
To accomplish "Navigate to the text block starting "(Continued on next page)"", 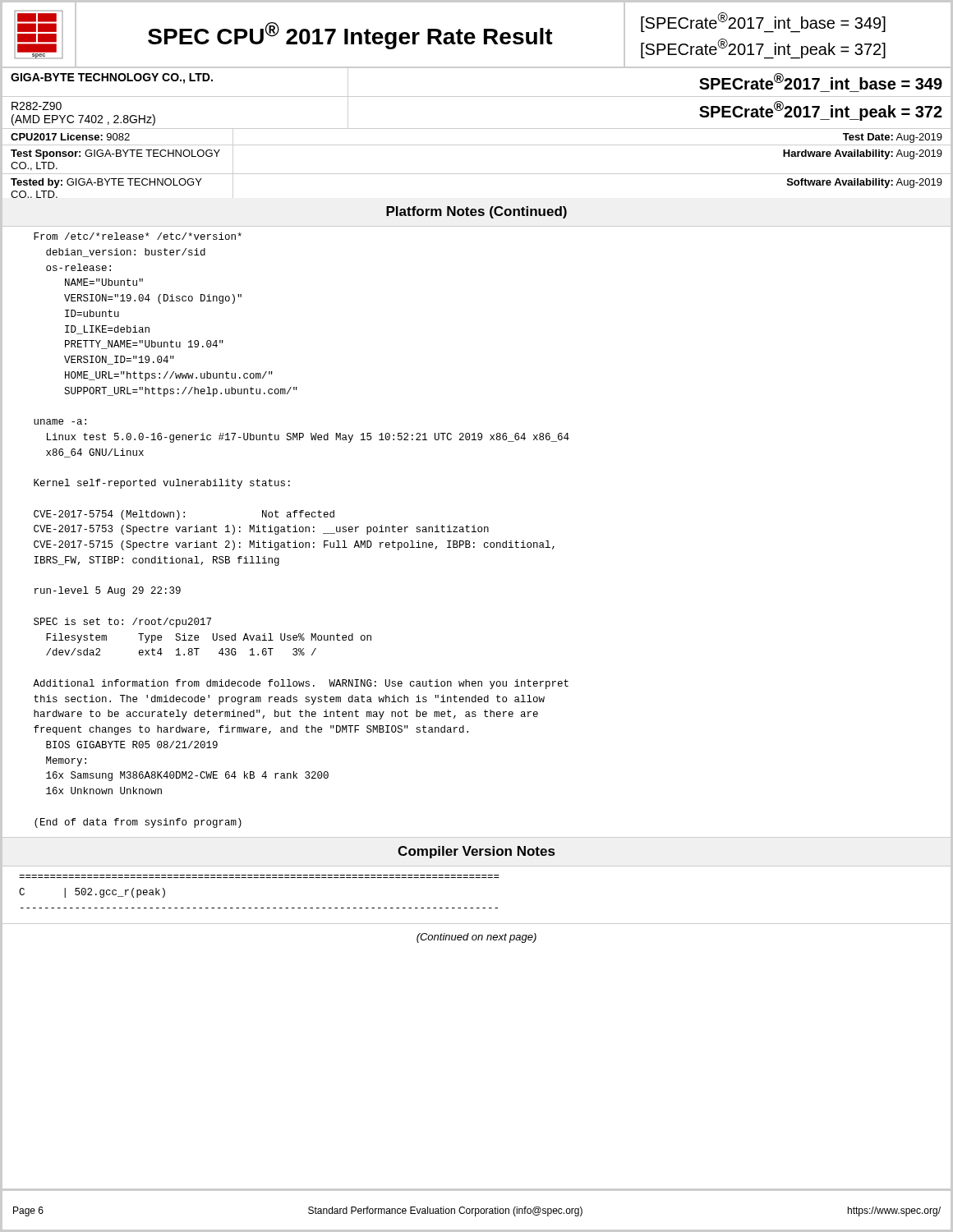I will coord(476,936).
